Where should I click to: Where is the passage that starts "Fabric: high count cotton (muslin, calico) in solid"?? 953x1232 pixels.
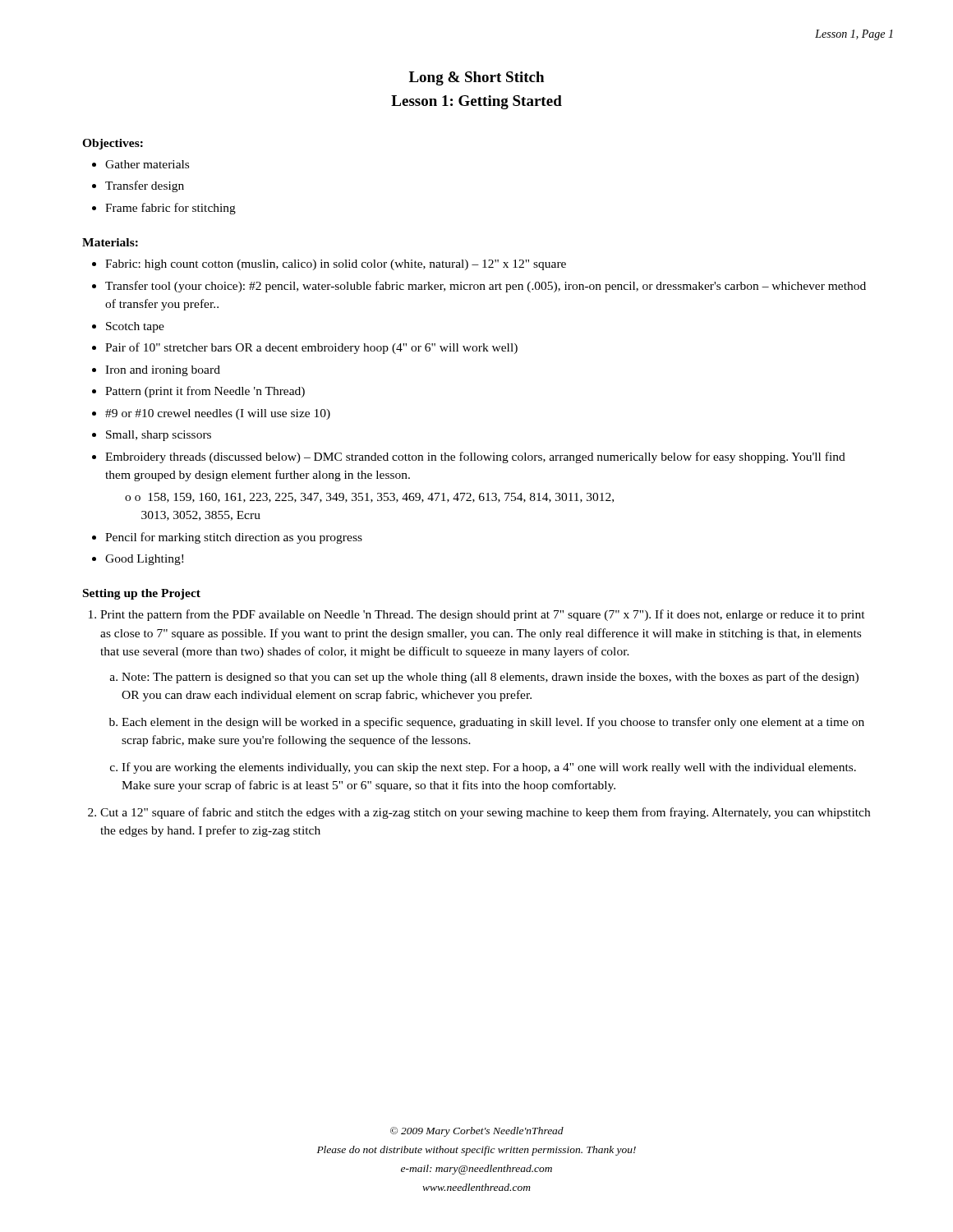[476, 264]
